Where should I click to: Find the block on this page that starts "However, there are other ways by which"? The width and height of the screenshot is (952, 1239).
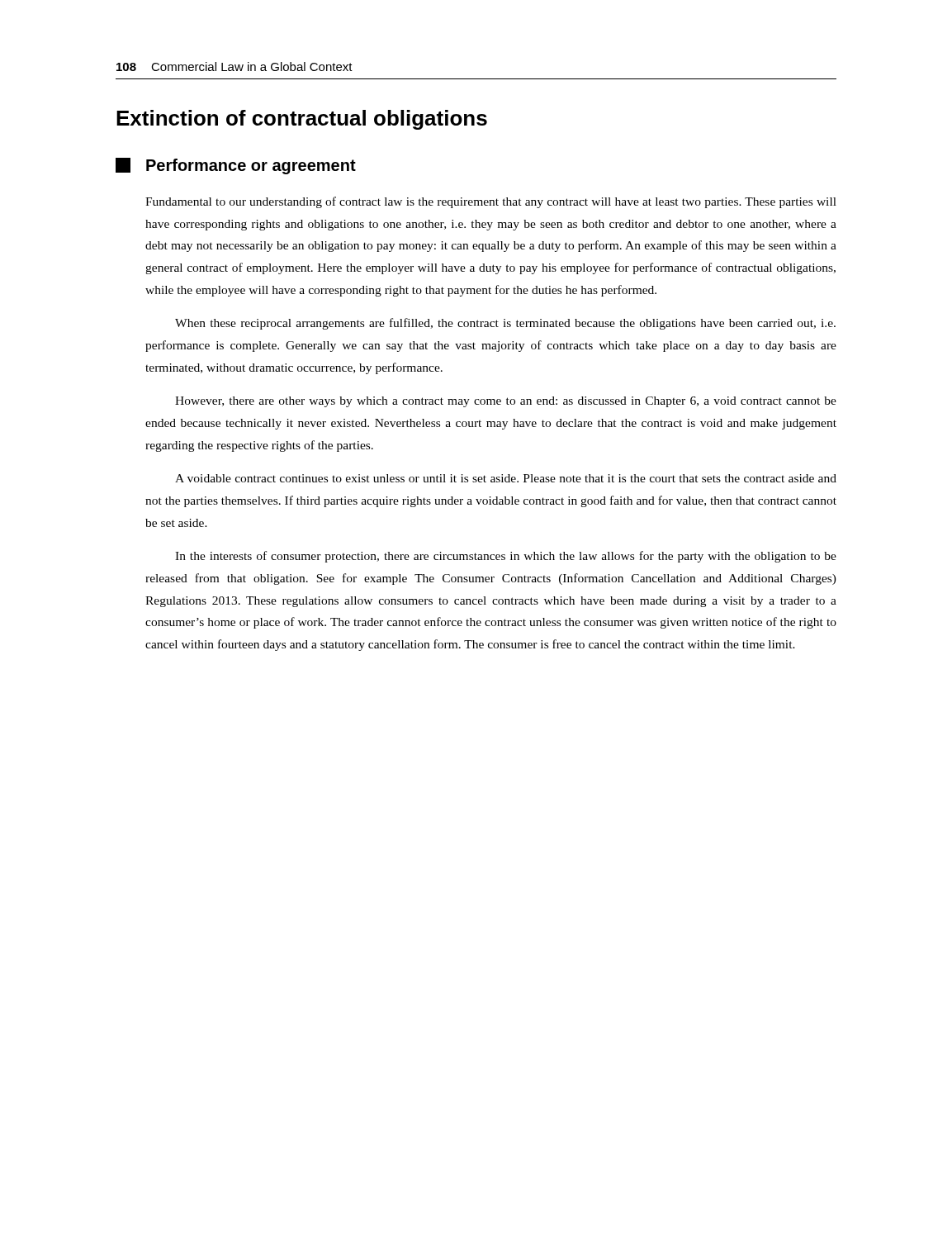click(x=491, y=423)
